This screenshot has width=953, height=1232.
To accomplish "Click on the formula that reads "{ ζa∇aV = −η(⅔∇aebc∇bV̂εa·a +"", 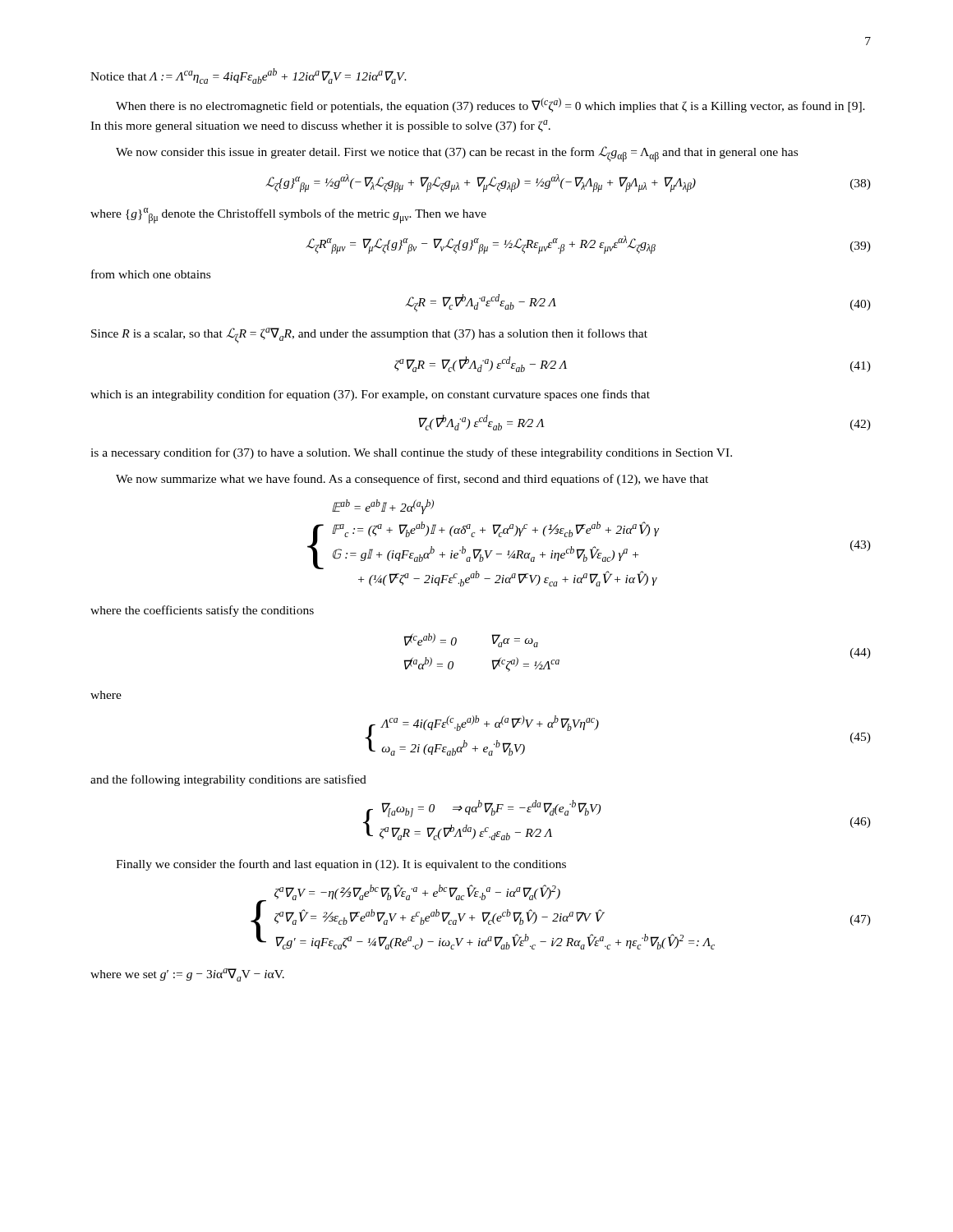I will (481, 918).
